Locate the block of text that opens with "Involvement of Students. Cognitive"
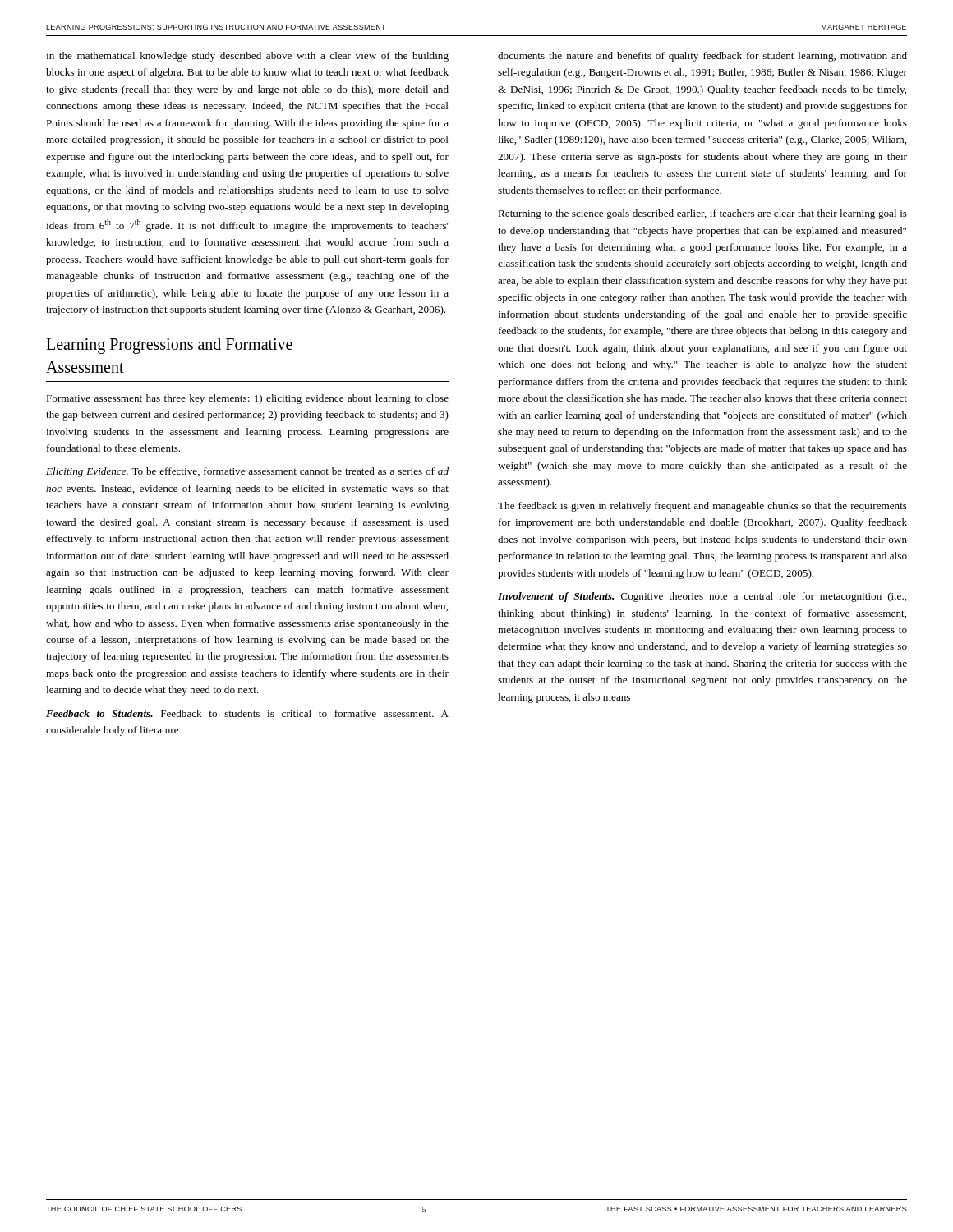The height and width of the screenshot is (1232, 953). pyautogui.click(x=702, y=647)
